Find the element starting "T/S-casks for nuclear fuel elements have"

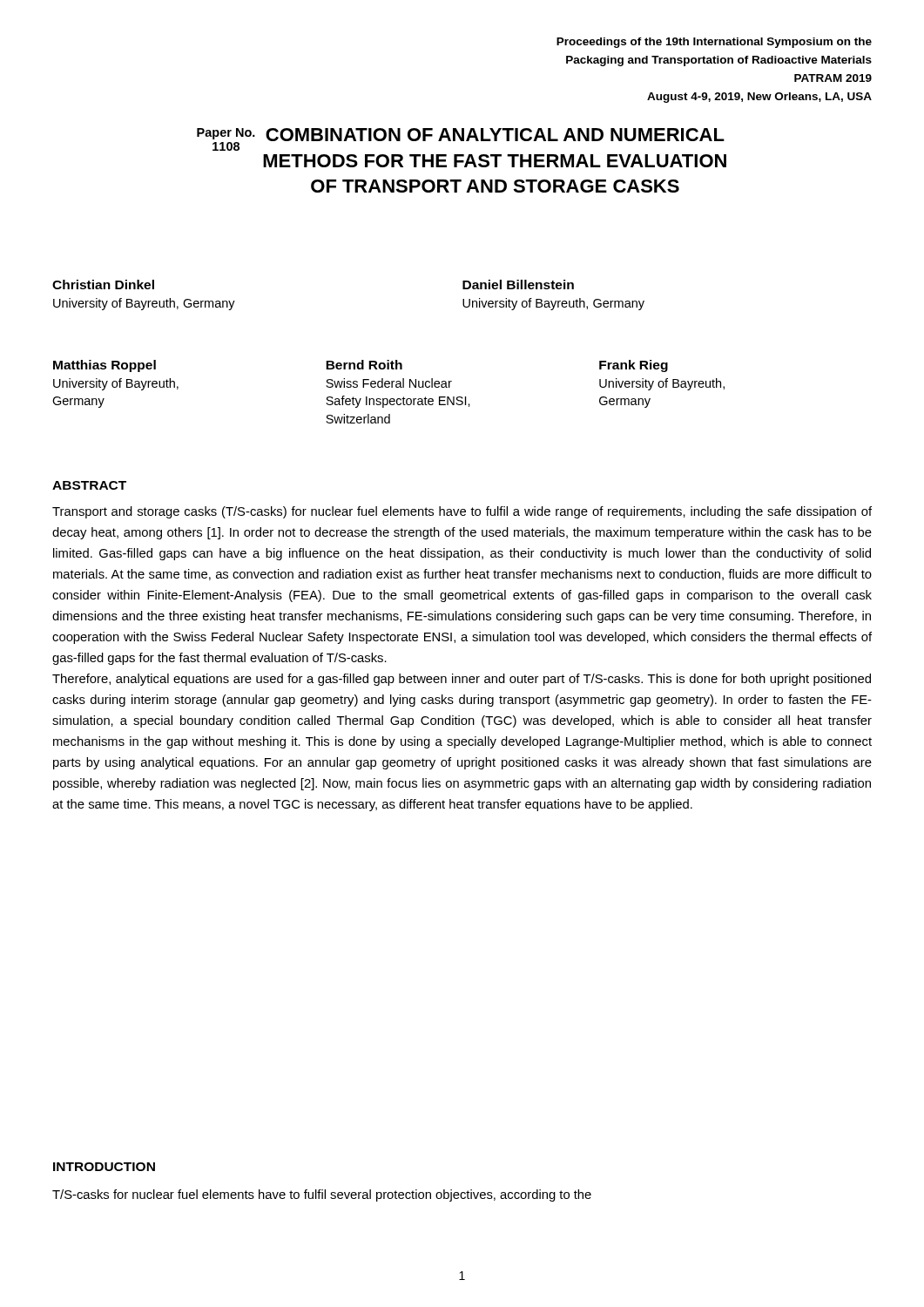(322, 1195)
